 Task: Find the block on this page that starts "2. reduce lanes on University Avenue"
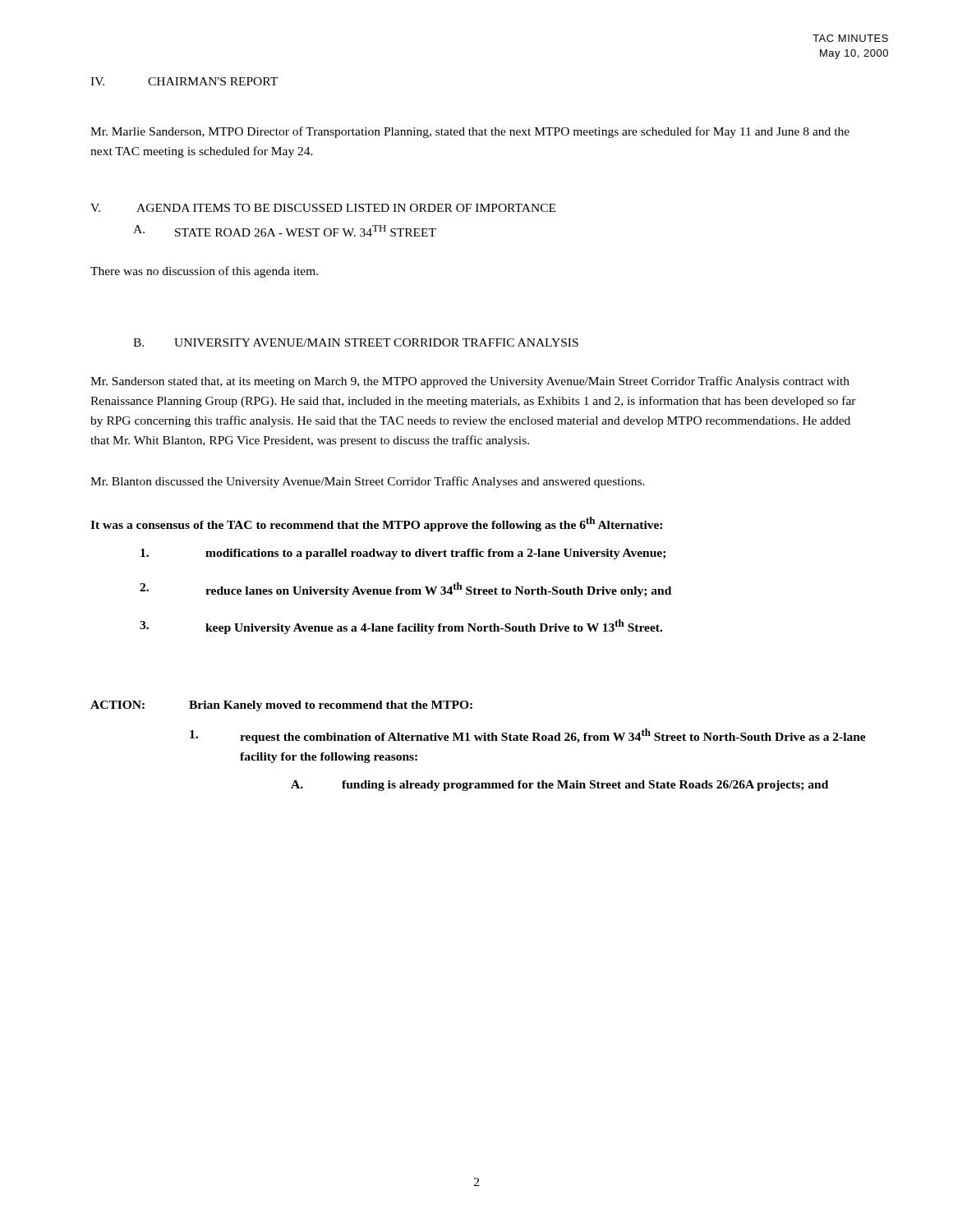coord(381,589)
